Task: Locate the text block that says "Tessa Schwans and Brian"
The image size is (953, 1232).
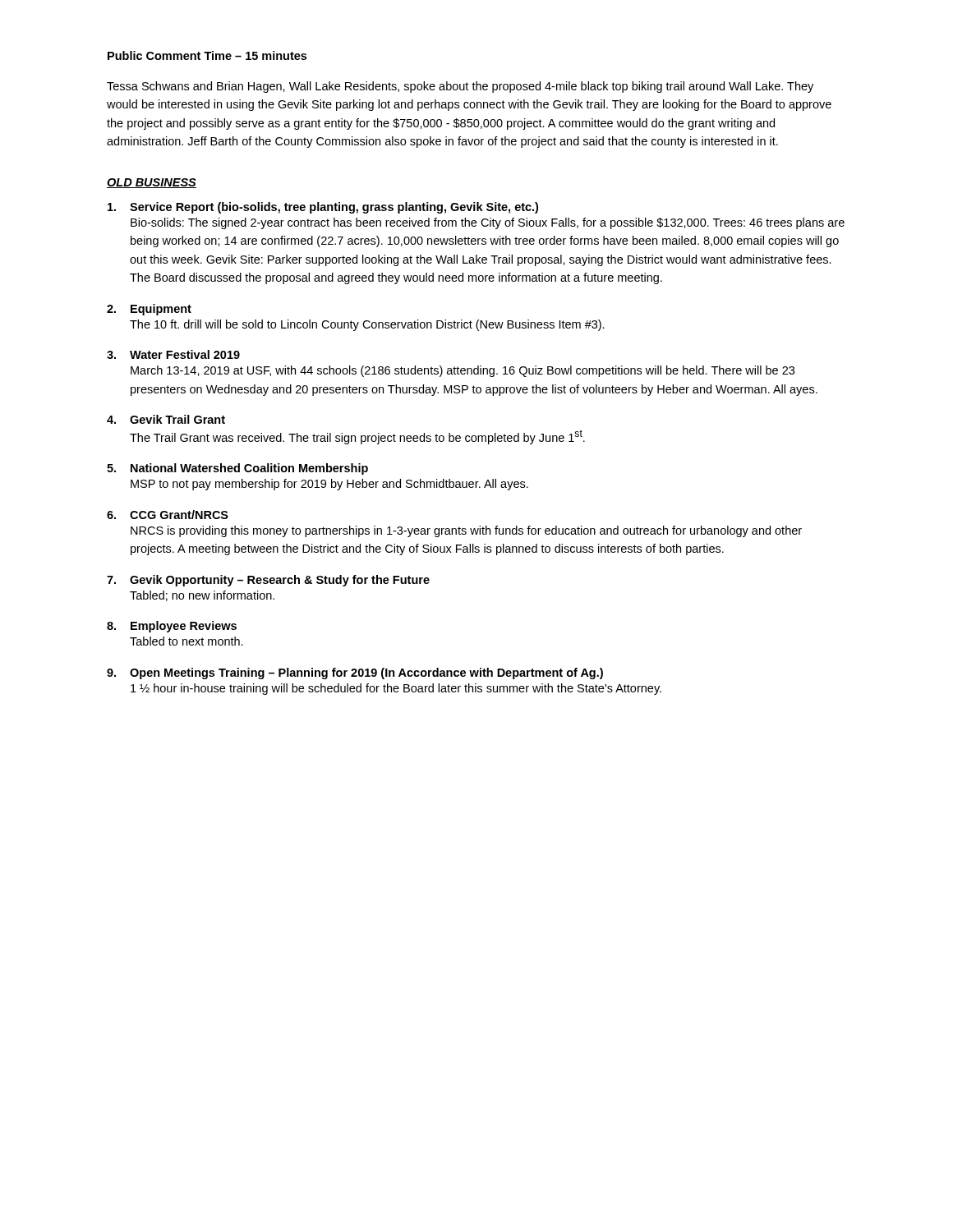Action: click(x=469, y=114)
